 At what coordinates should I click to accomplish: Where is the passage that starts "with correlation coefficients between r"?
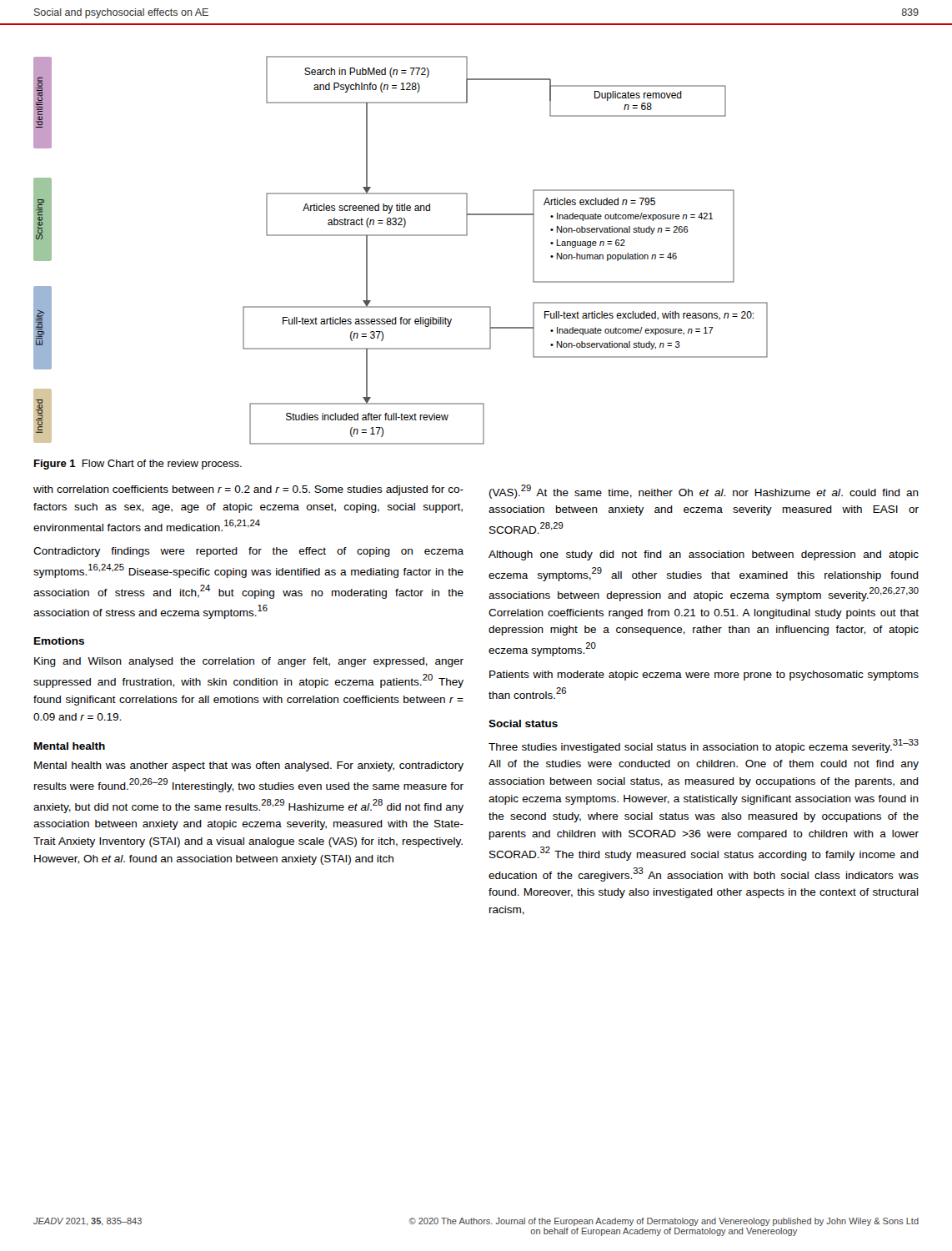[x=248, y=552]
